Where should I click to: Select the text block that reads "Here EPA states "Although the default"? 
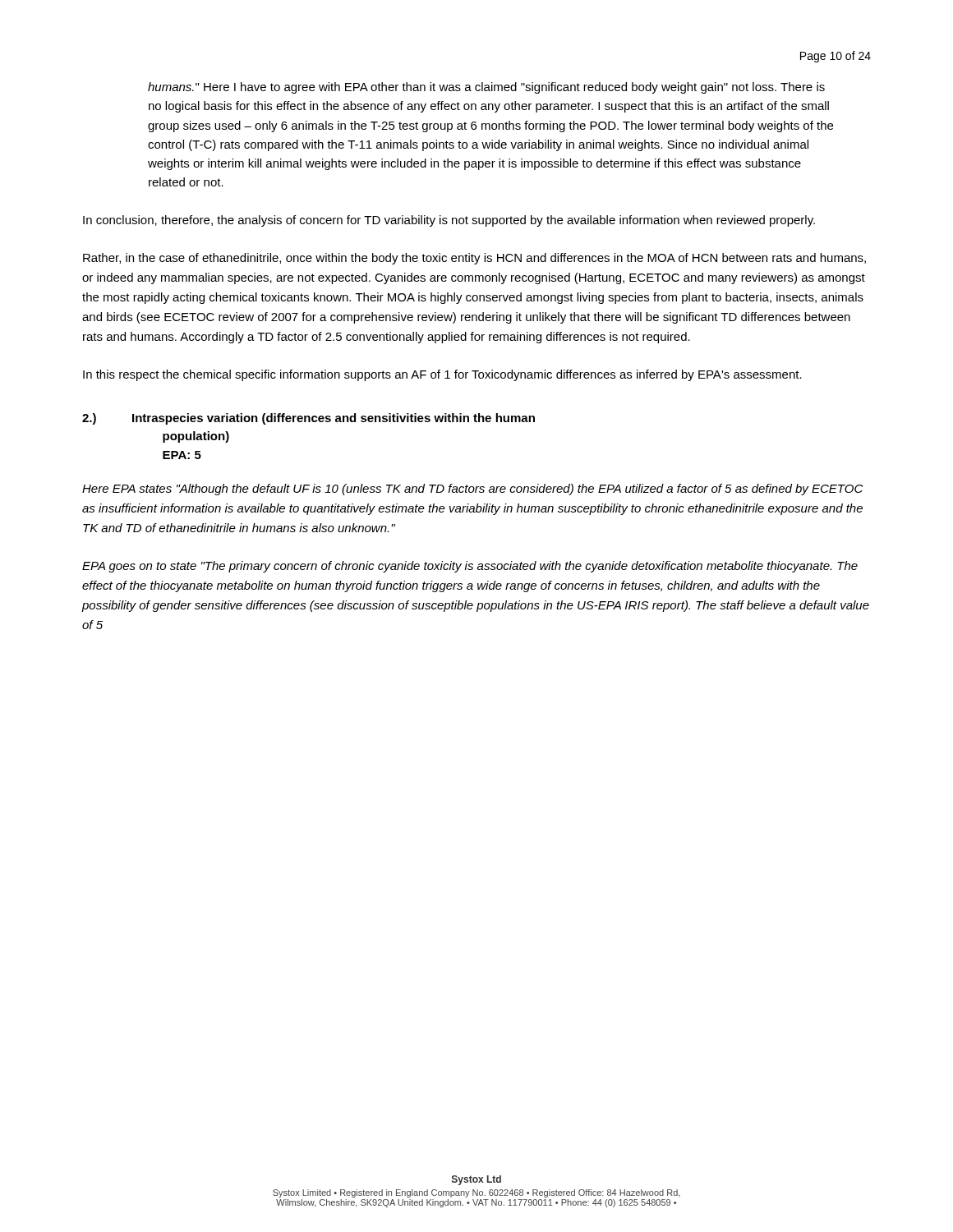[473, 508]
